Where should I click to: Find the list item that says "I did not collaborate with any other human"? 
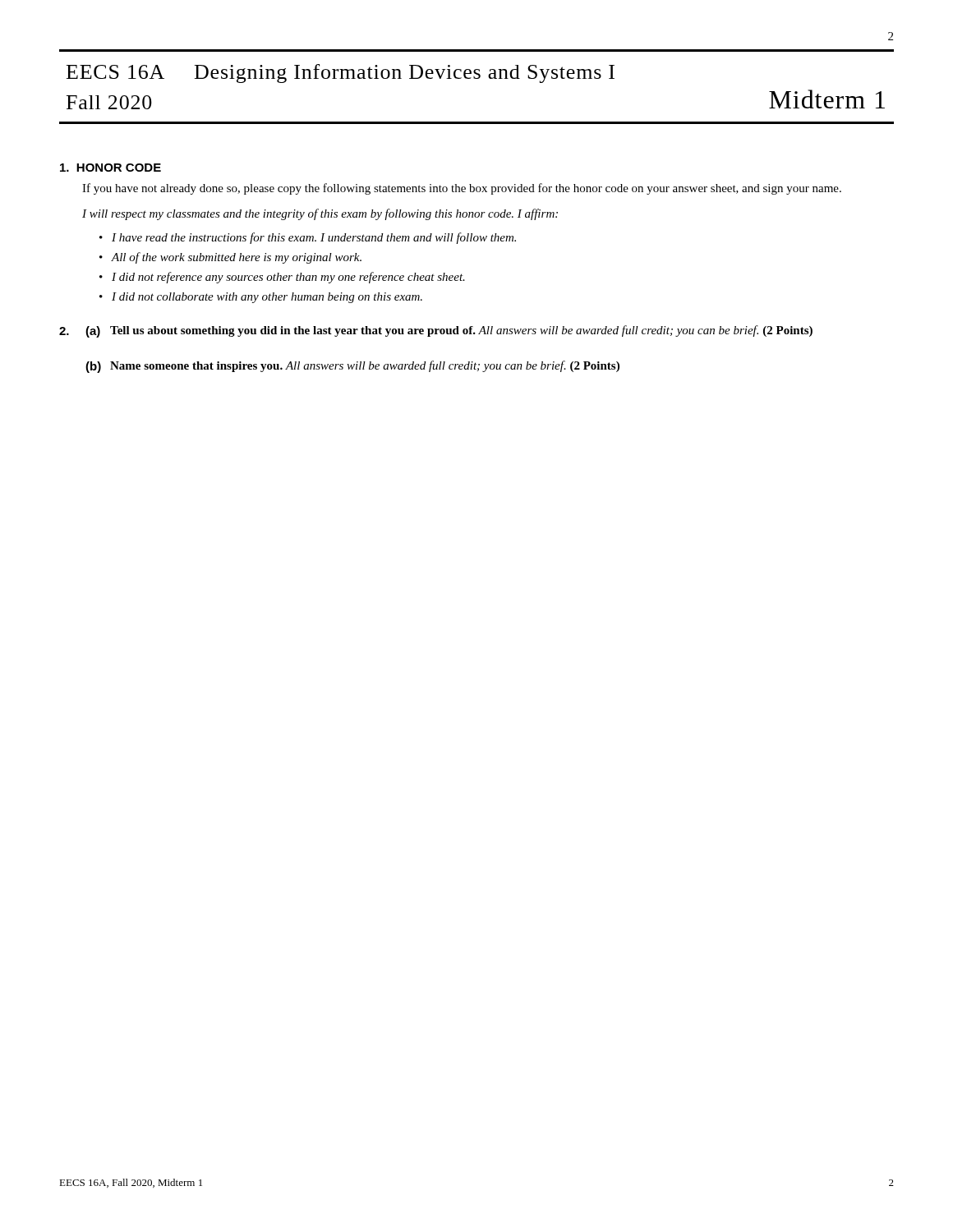267,296
